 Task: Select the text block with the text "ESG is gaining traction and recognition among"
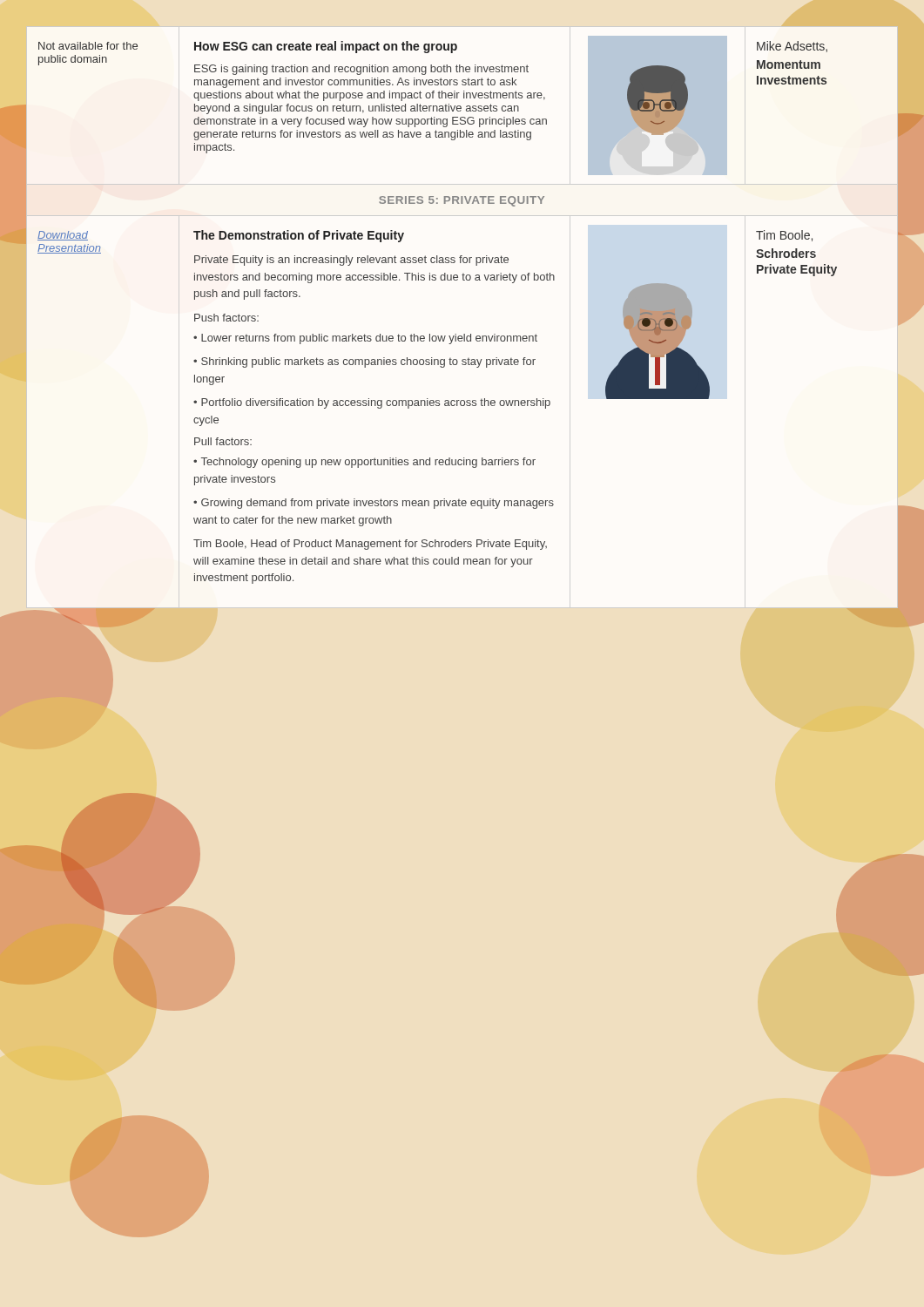[370, 108]
